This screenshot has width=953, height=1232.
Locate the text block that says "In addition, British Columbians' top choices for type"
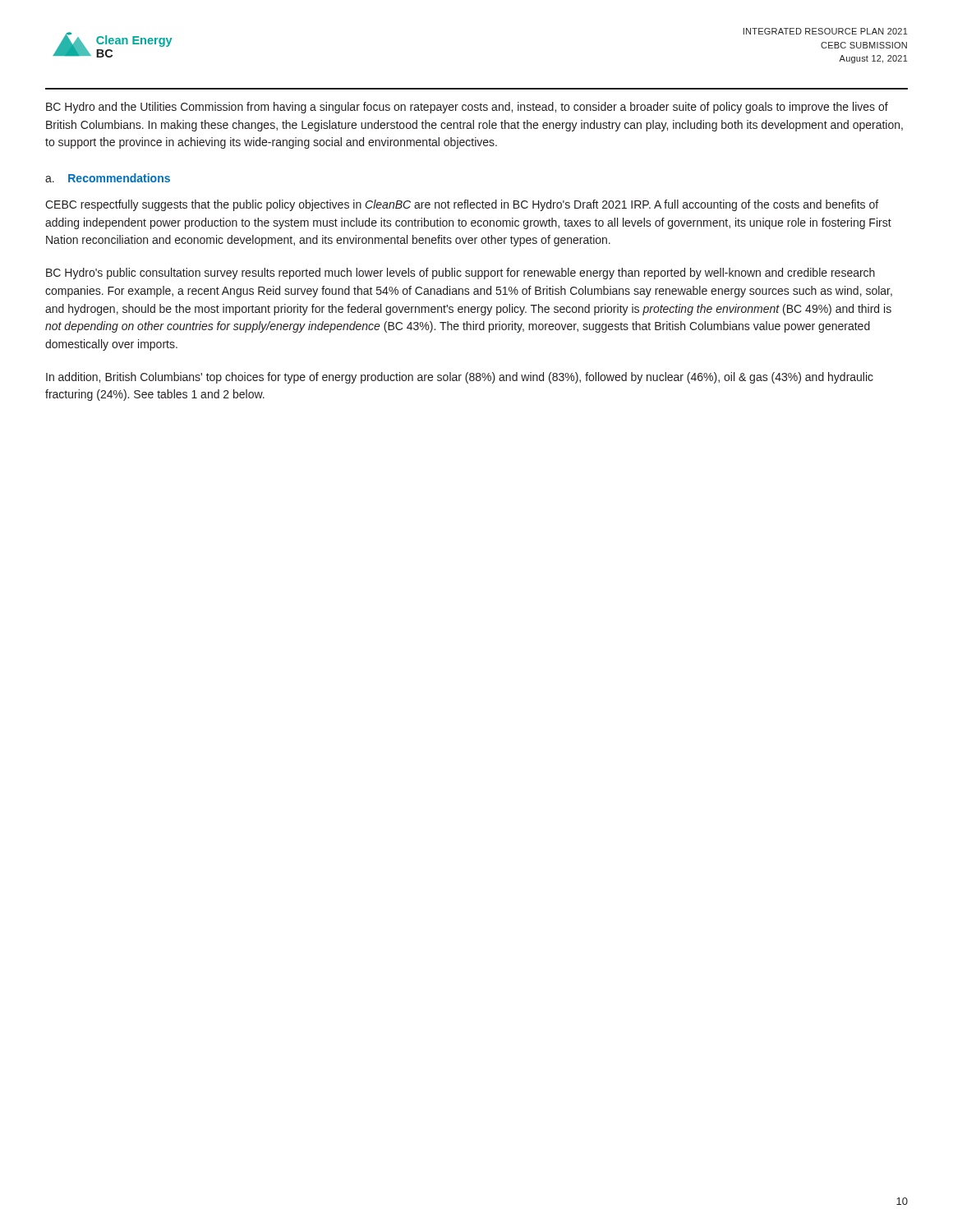click(x=476, y=386)
